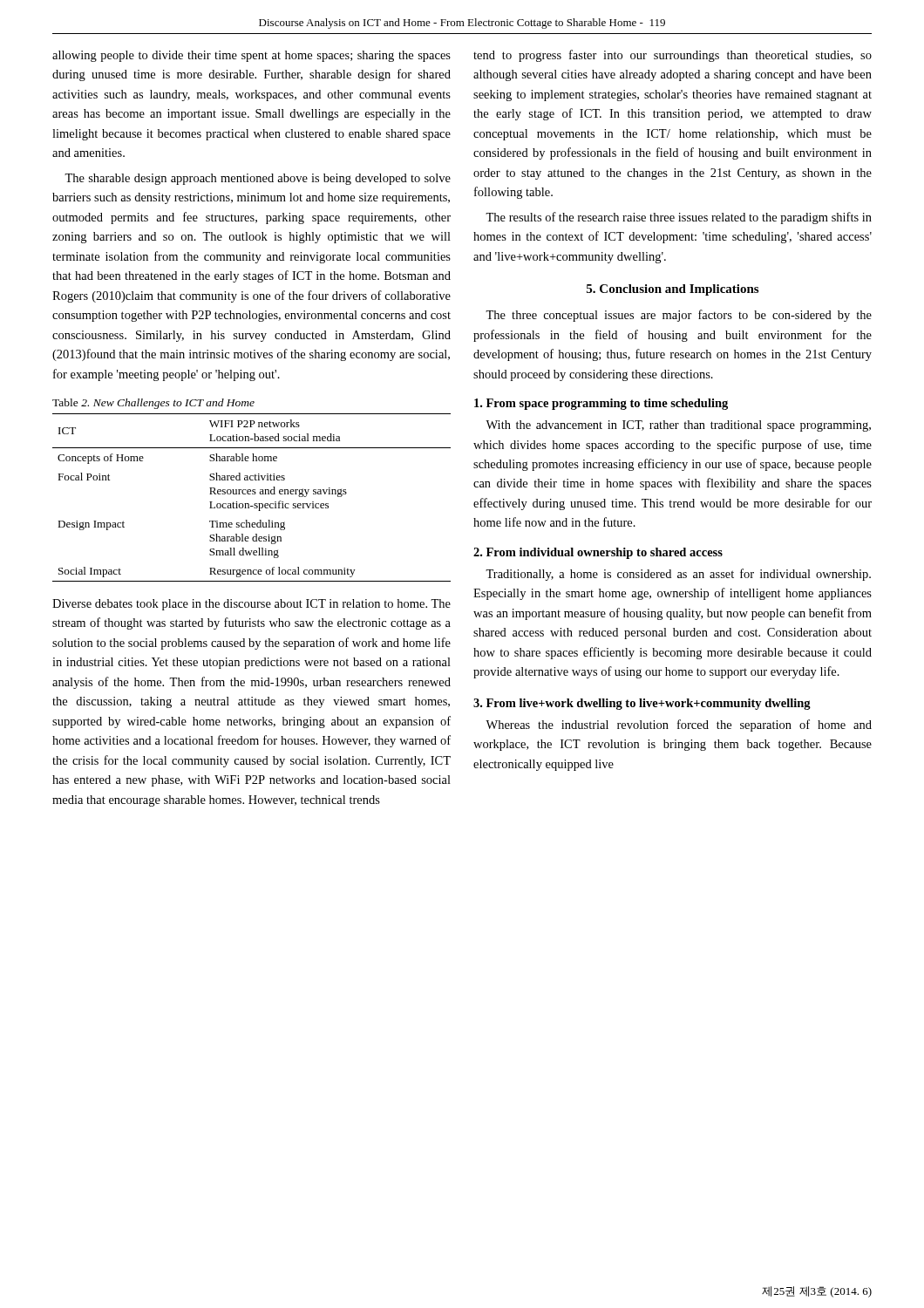Locate the region starting "The results of the research raise"
Screen dimensions: 1308x924
673,237
